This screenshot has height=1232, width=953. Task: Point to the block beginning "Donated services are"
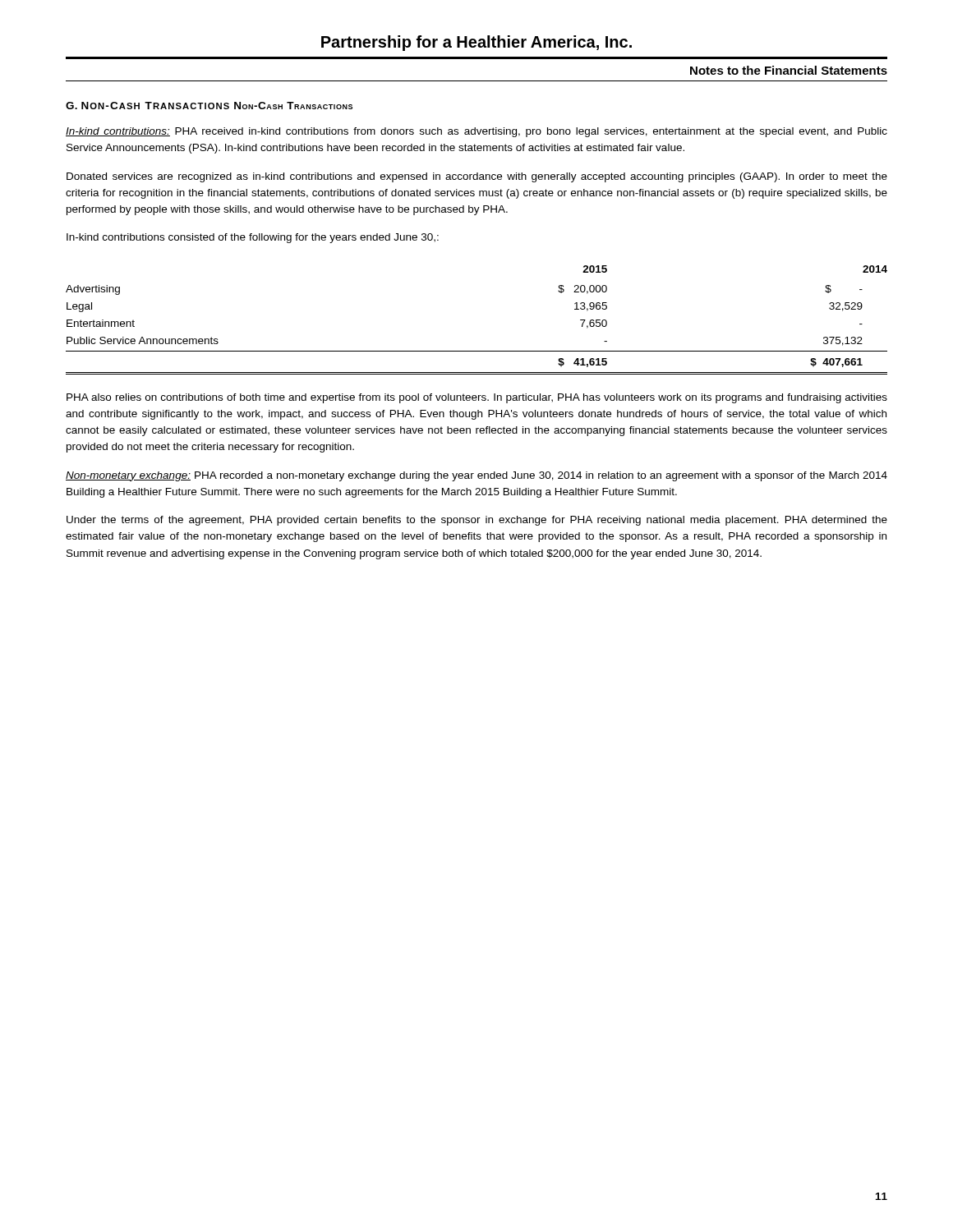476,192
